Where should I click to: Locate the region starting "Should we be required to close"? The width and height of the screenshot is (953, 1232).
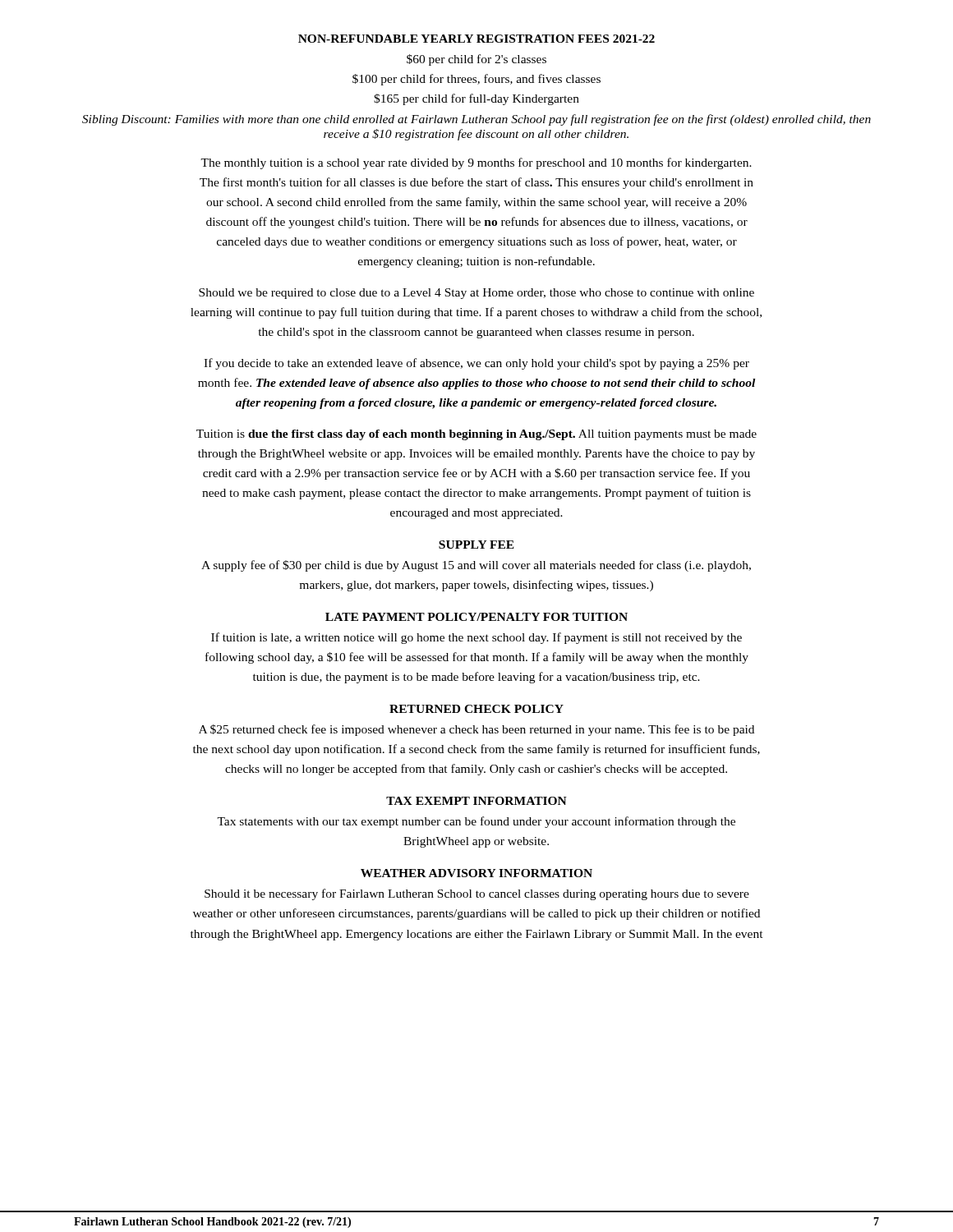[x=476, y=312]
